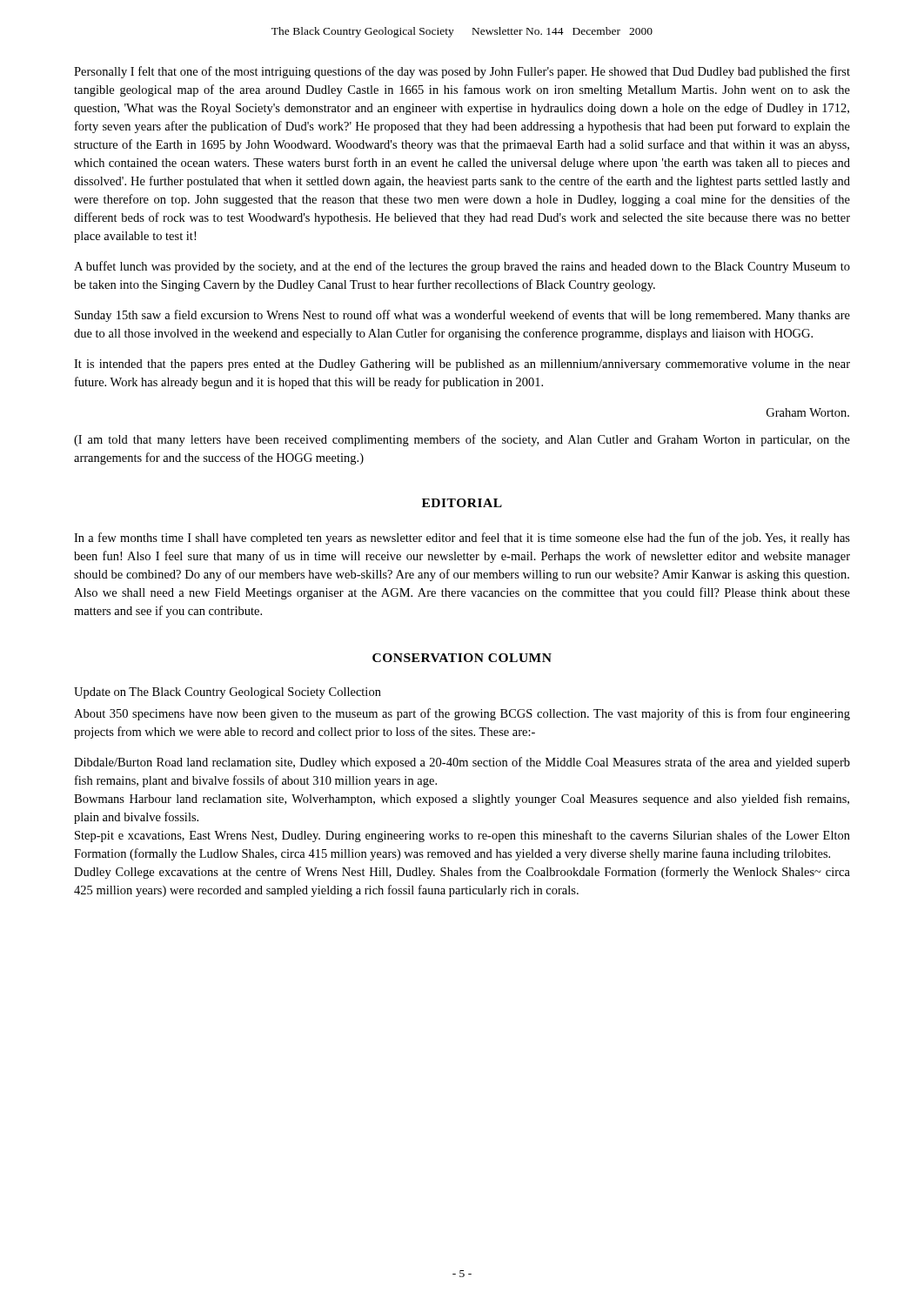924x1305 pixels.
Task: Select the text block with the text "It is intended that the"
Action: tap(462, 373)
